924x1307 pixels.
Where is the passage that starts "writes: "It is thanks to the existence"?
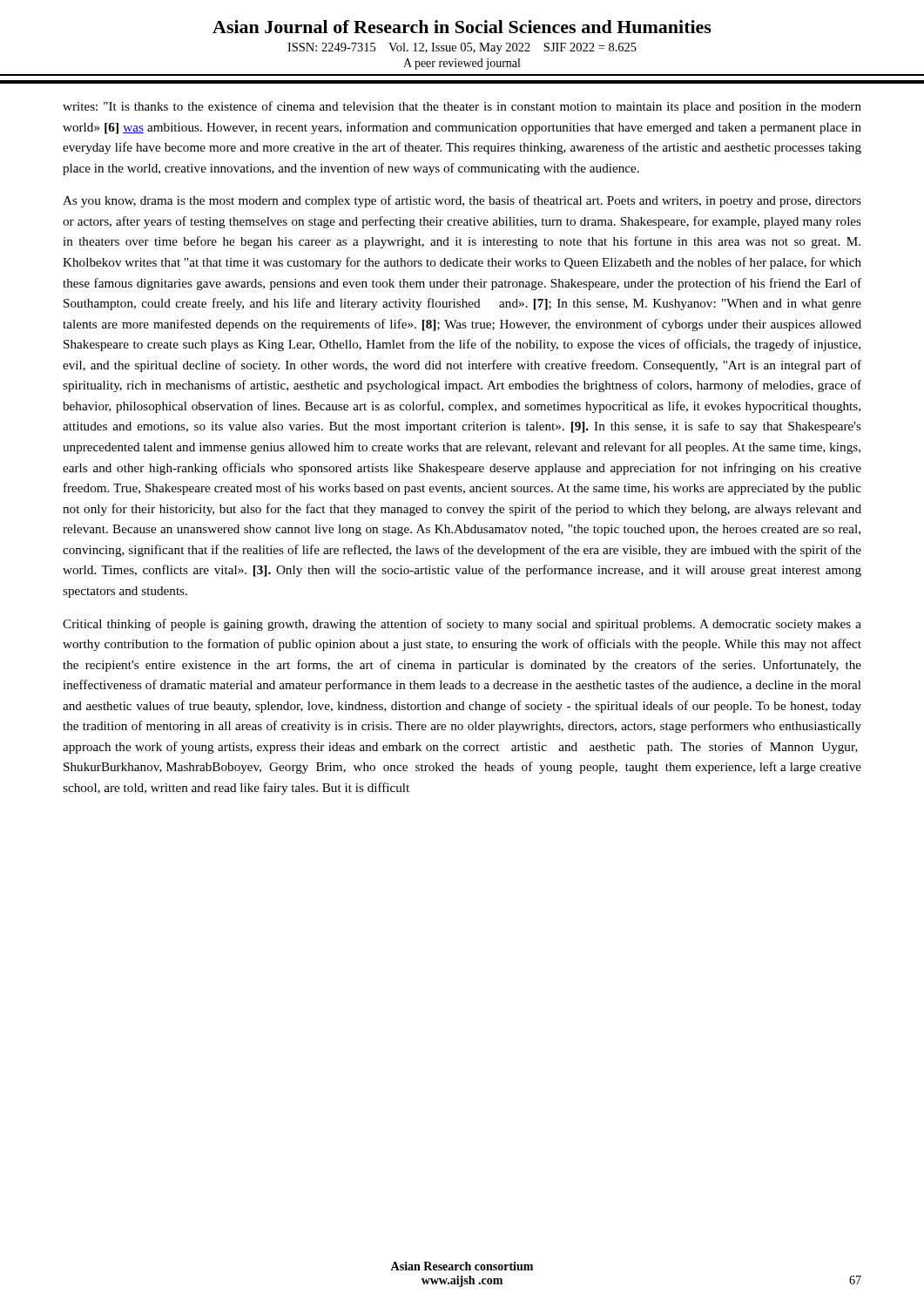pyautogui.click(x=462, y=137)
